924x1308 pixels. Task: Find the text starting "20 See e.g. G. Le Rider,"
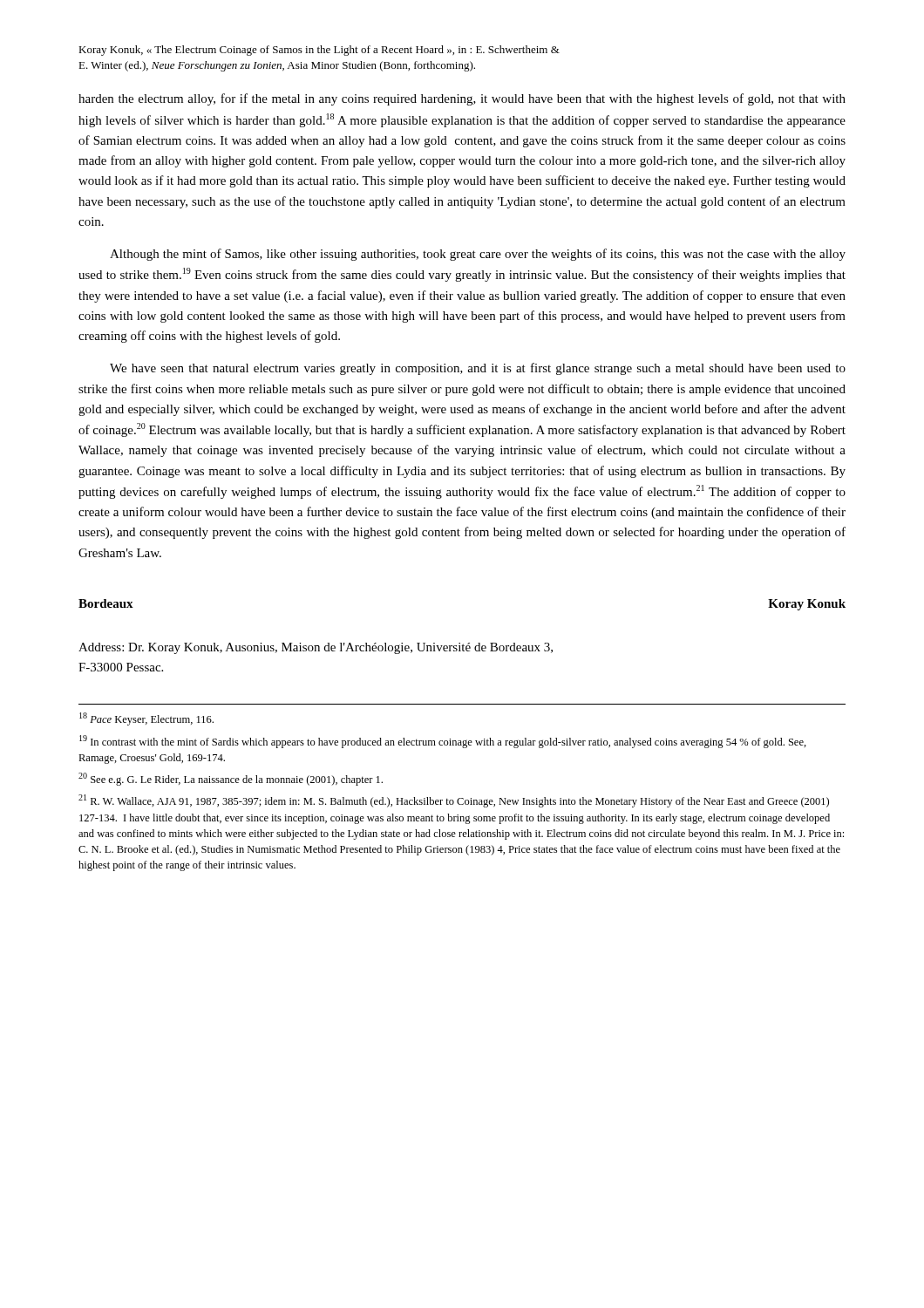(231, 779)
